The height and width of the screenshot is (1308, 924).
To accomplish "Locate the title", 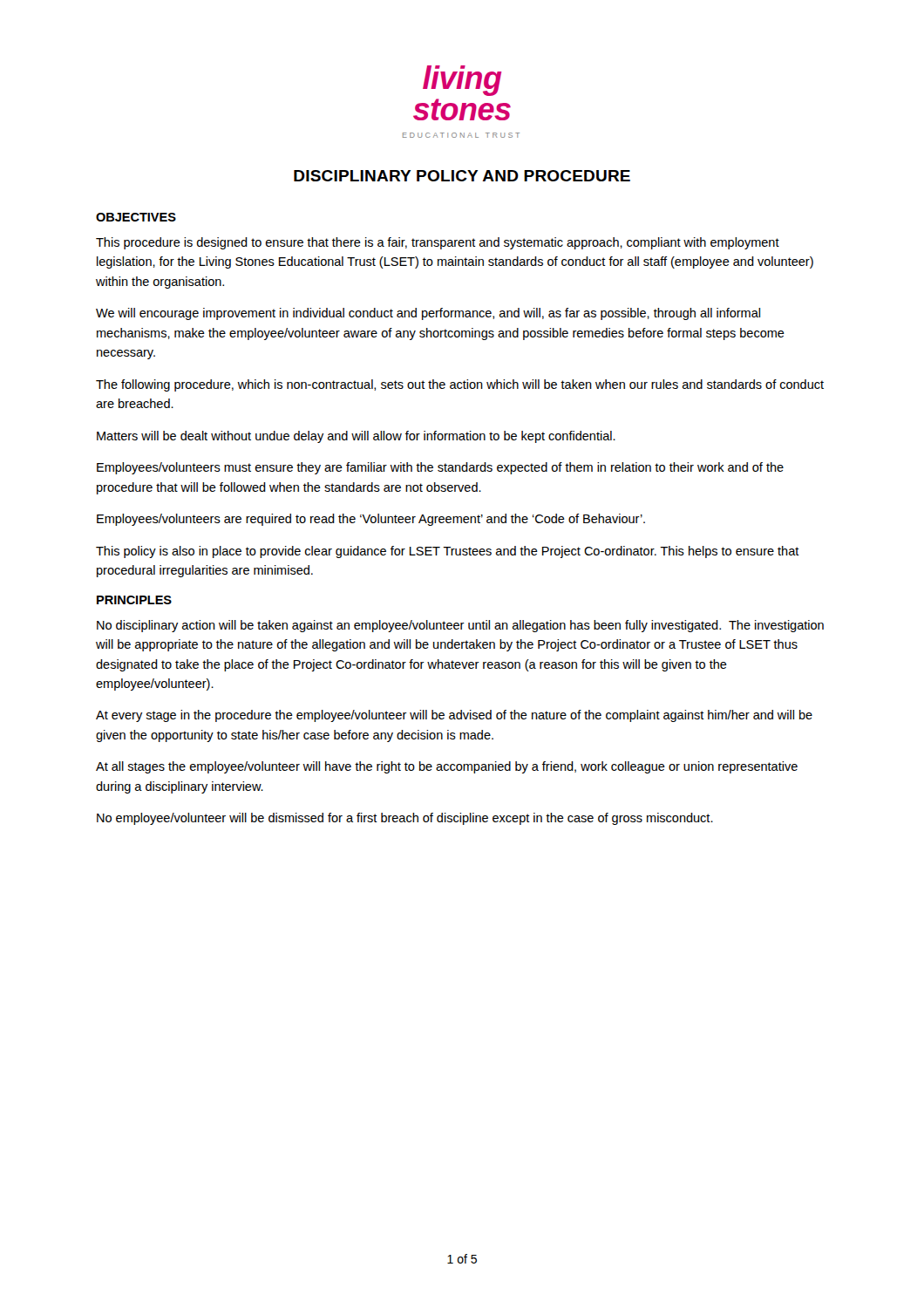I will [x=462, y=176].
